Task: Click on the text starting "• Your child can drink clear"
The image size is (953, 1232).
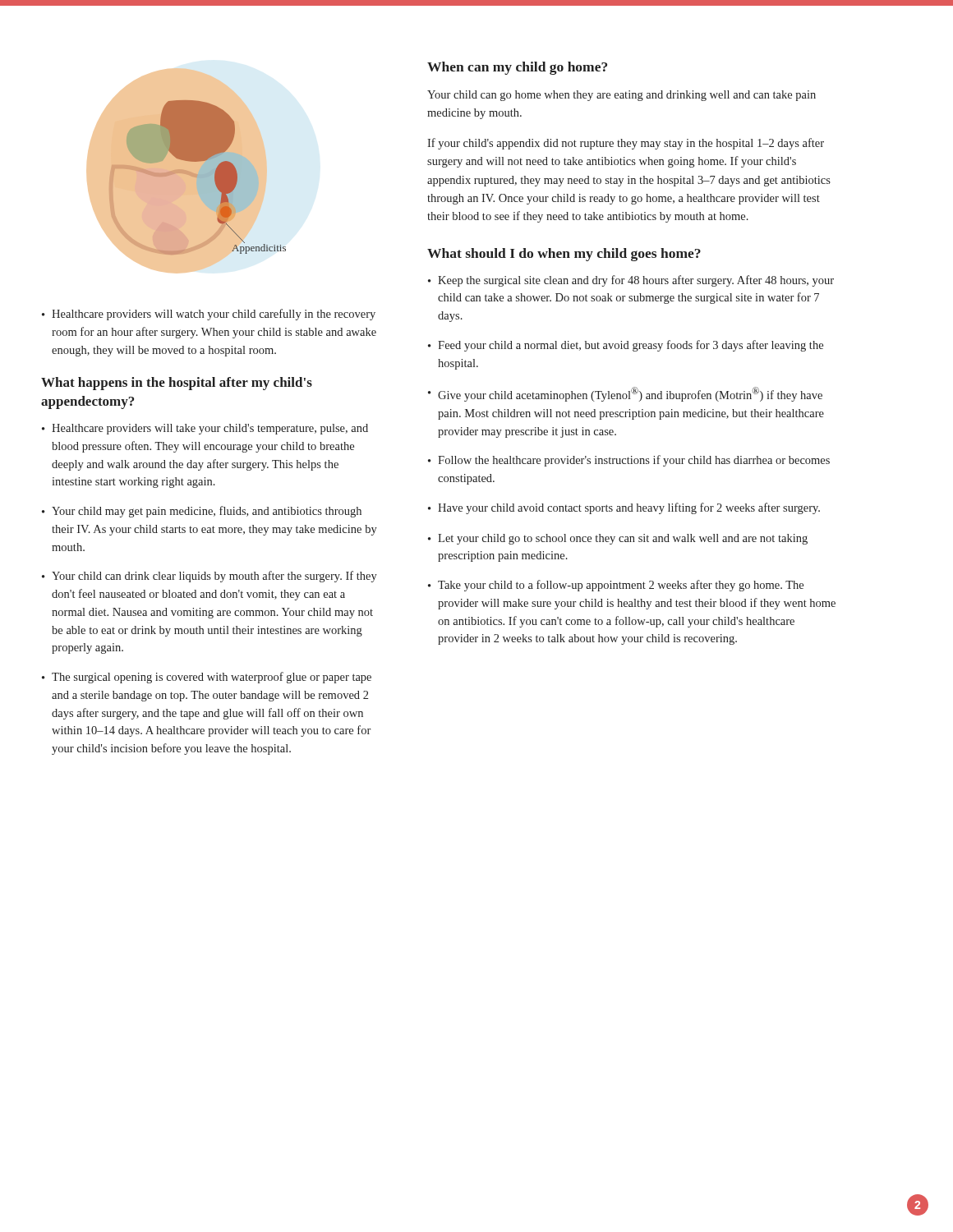Action: [210, 612]
